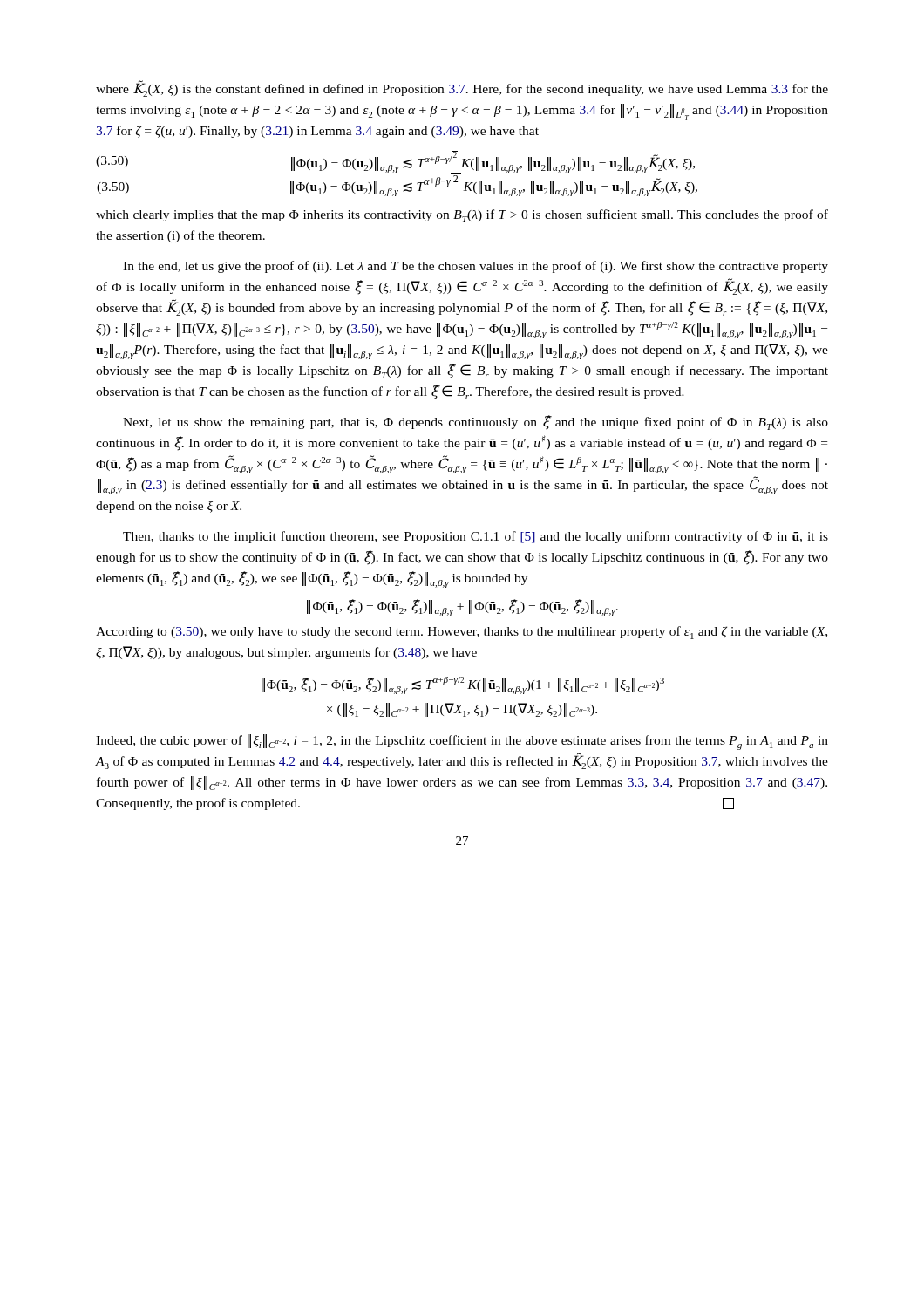924x1308 pixels.
Task: Select the text block that says "where K̃2(X, ξ) is"
Action: [x=462, y=110]
